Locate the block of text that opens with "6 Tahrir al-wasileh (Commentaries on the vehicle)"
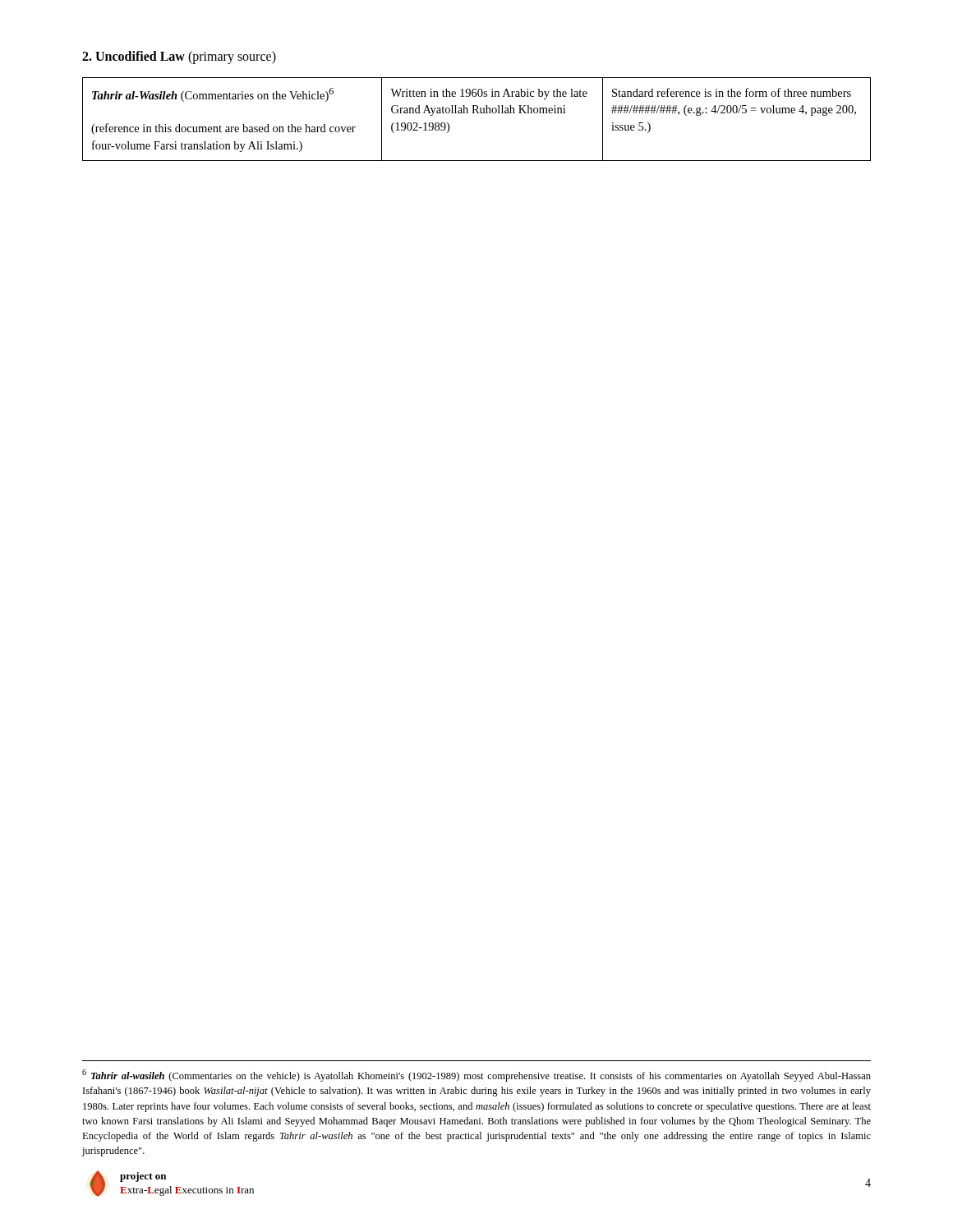The height and width of the screenshot is (1232, 953). (x=476, y=1112)
